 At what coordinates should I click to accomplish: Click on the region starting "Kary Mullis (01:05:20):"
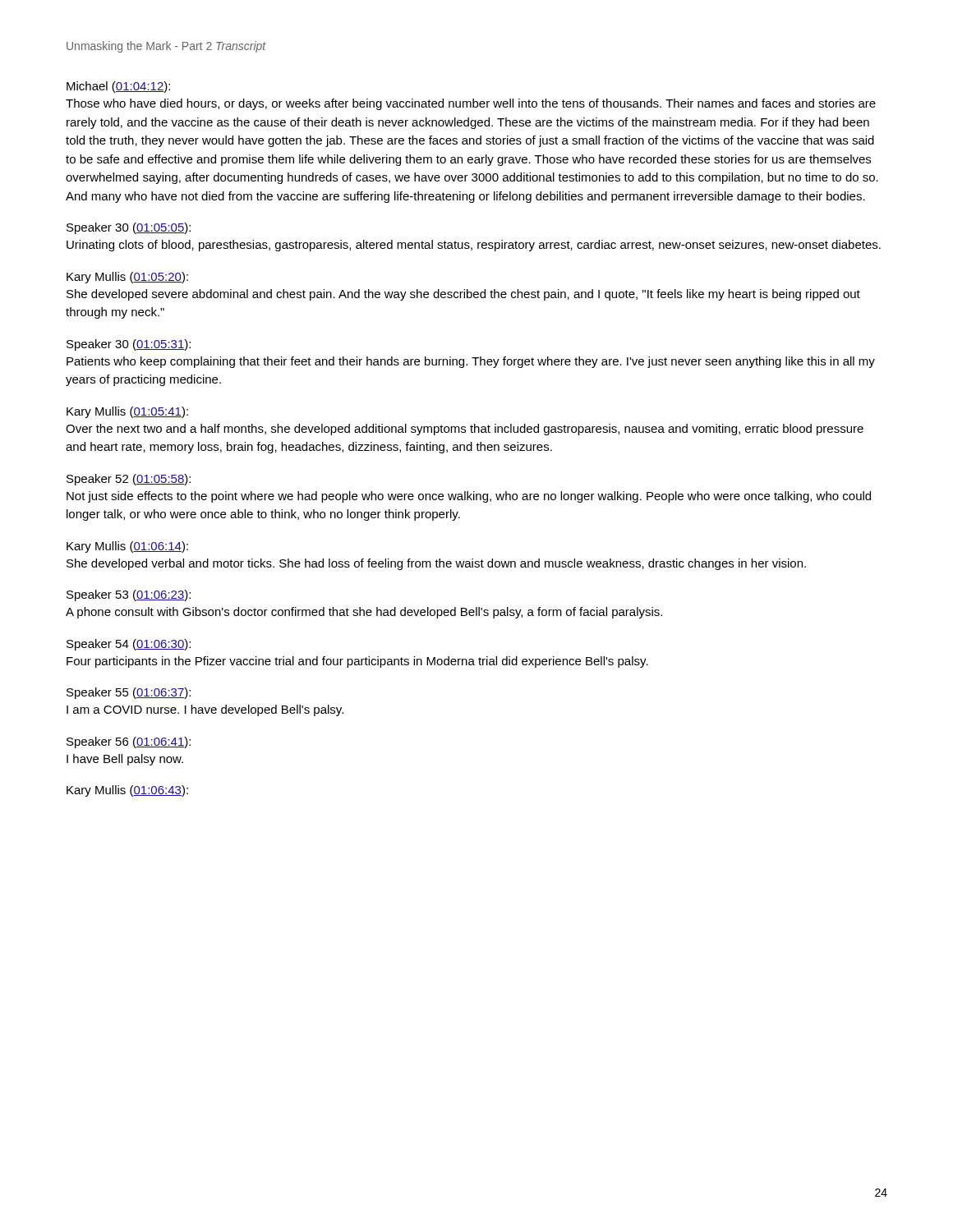click(x=476, y=295)
